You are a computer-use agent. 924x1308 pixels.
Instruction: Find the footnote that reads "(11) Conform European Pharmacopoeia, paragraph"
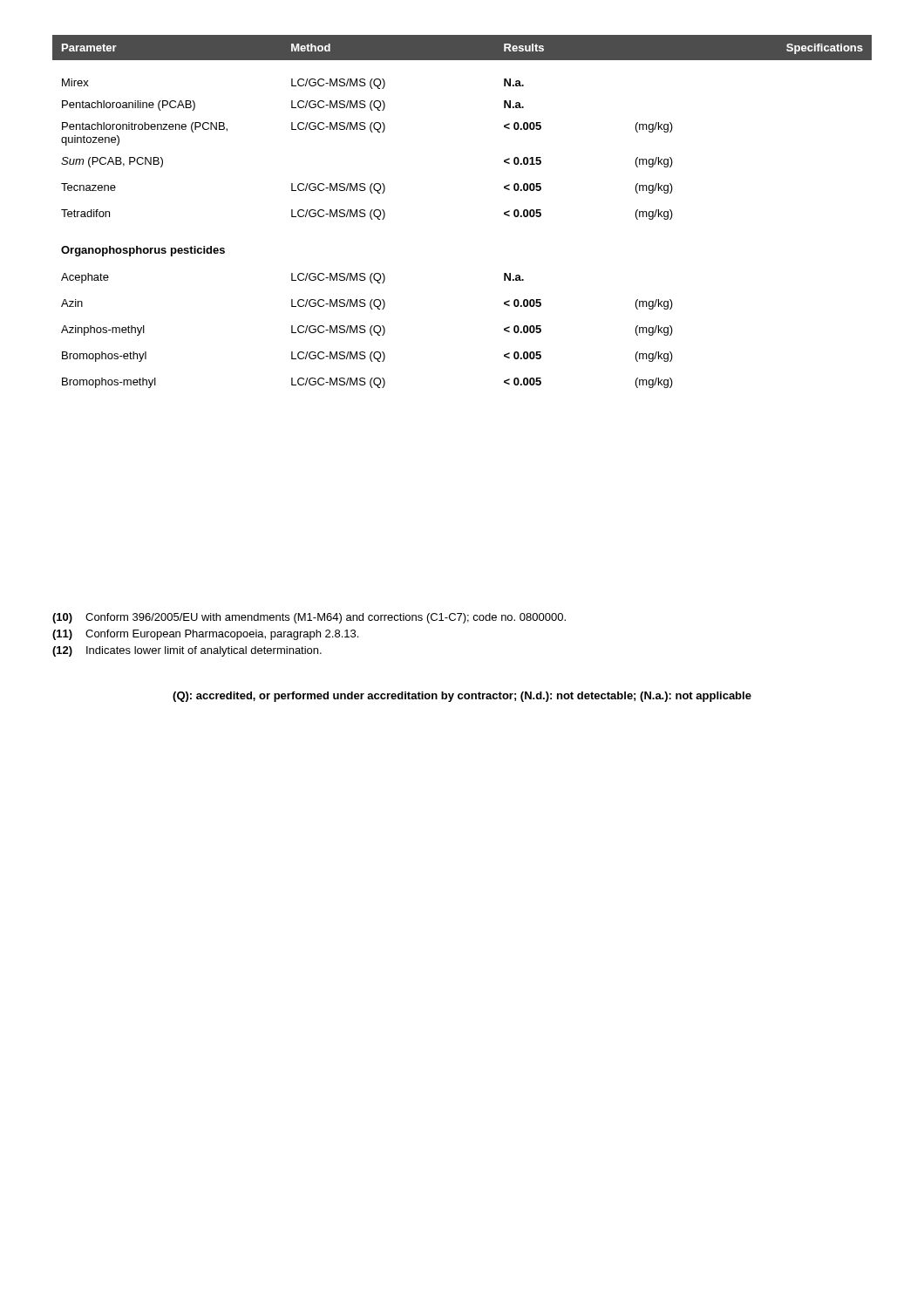pyautogui.click(x=206, y=633)
